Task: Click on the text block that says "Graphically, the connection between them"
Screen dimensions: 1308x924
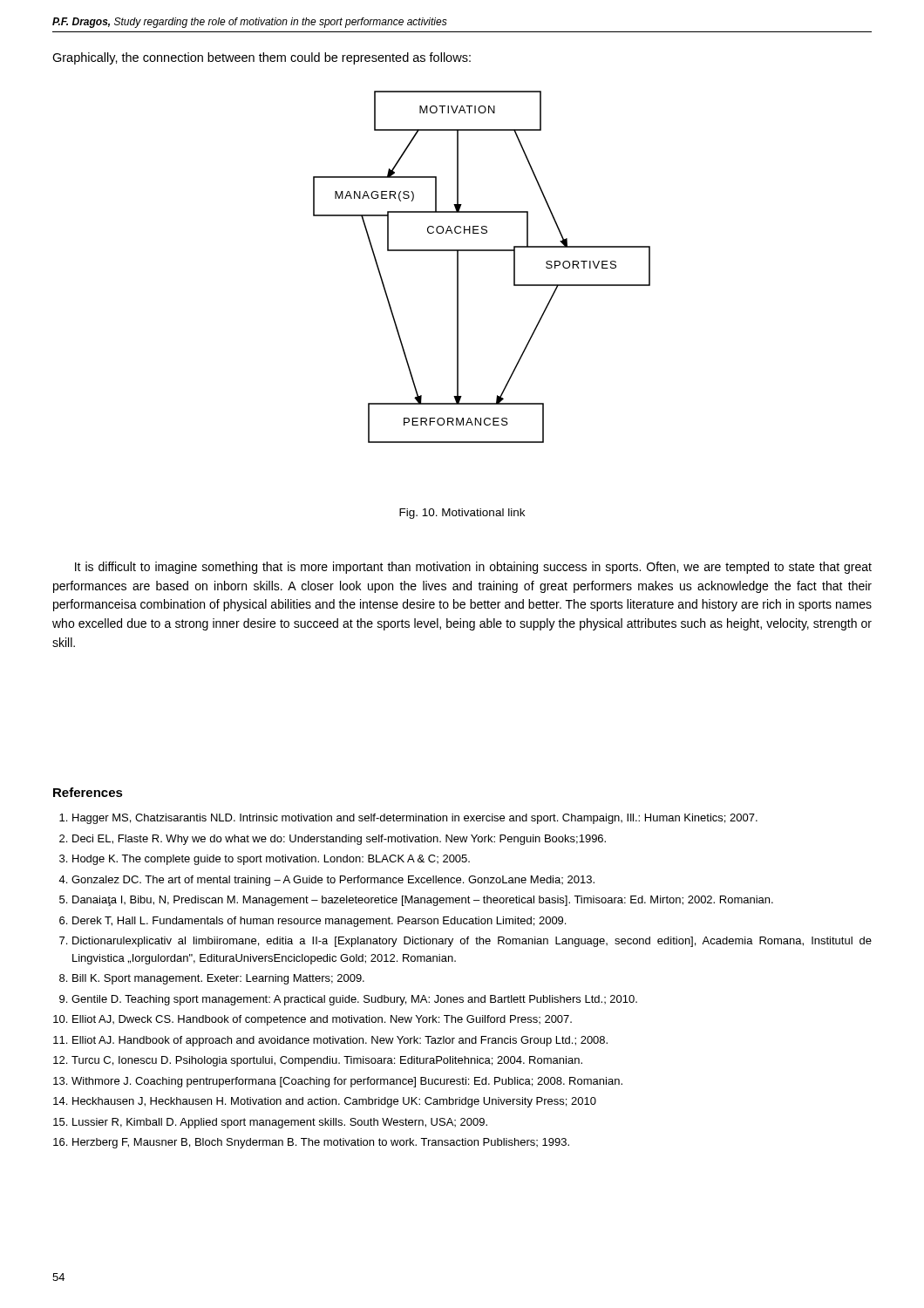Action: pyautogui.click(x=262, y=58)
